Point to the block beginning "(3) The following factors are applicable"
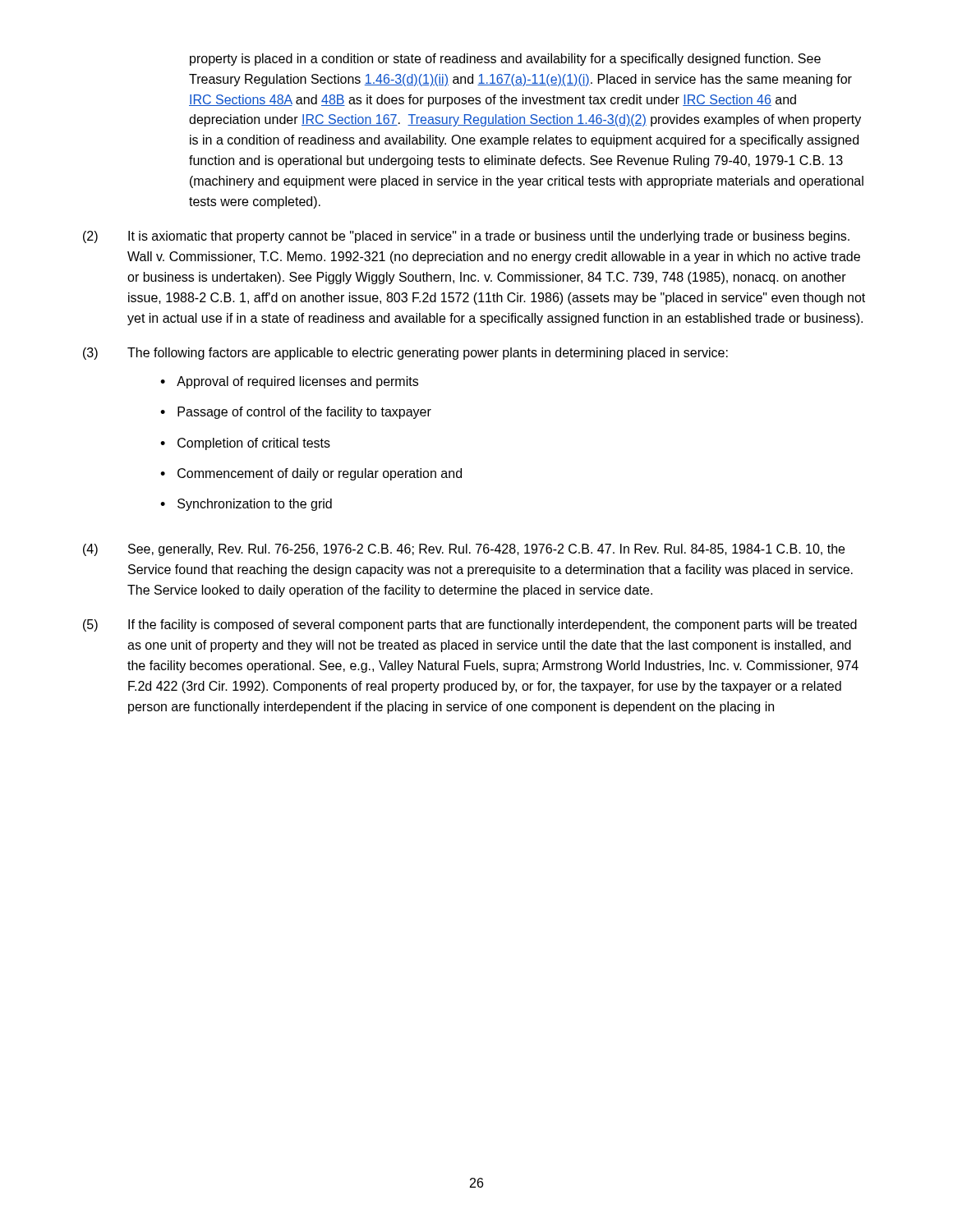Viewport: 953px width, 1232px height. coord(405,354)
